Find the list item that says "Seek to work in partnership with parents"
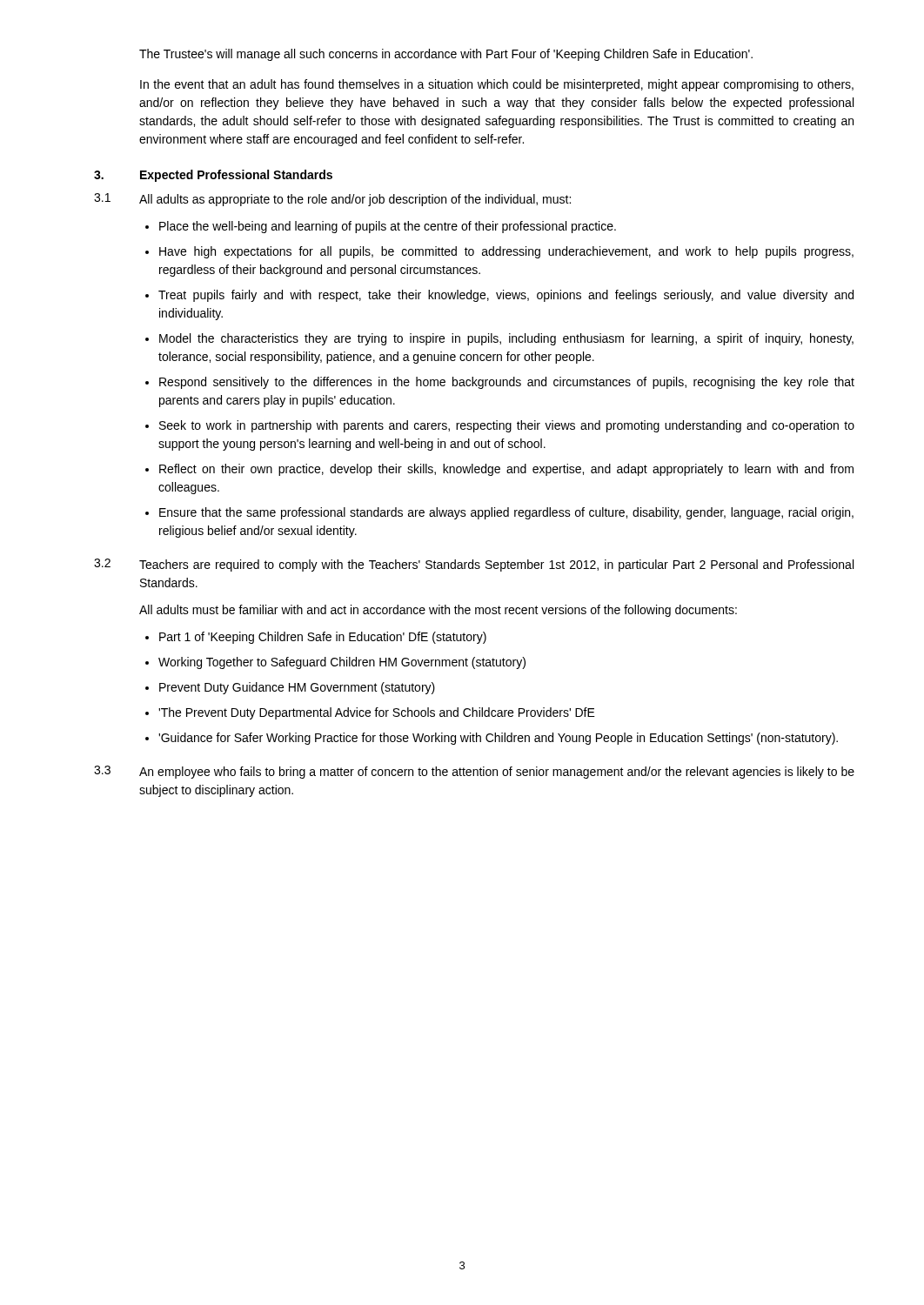The width and height of the screenshot is (924, 1305). coord(506,435)
